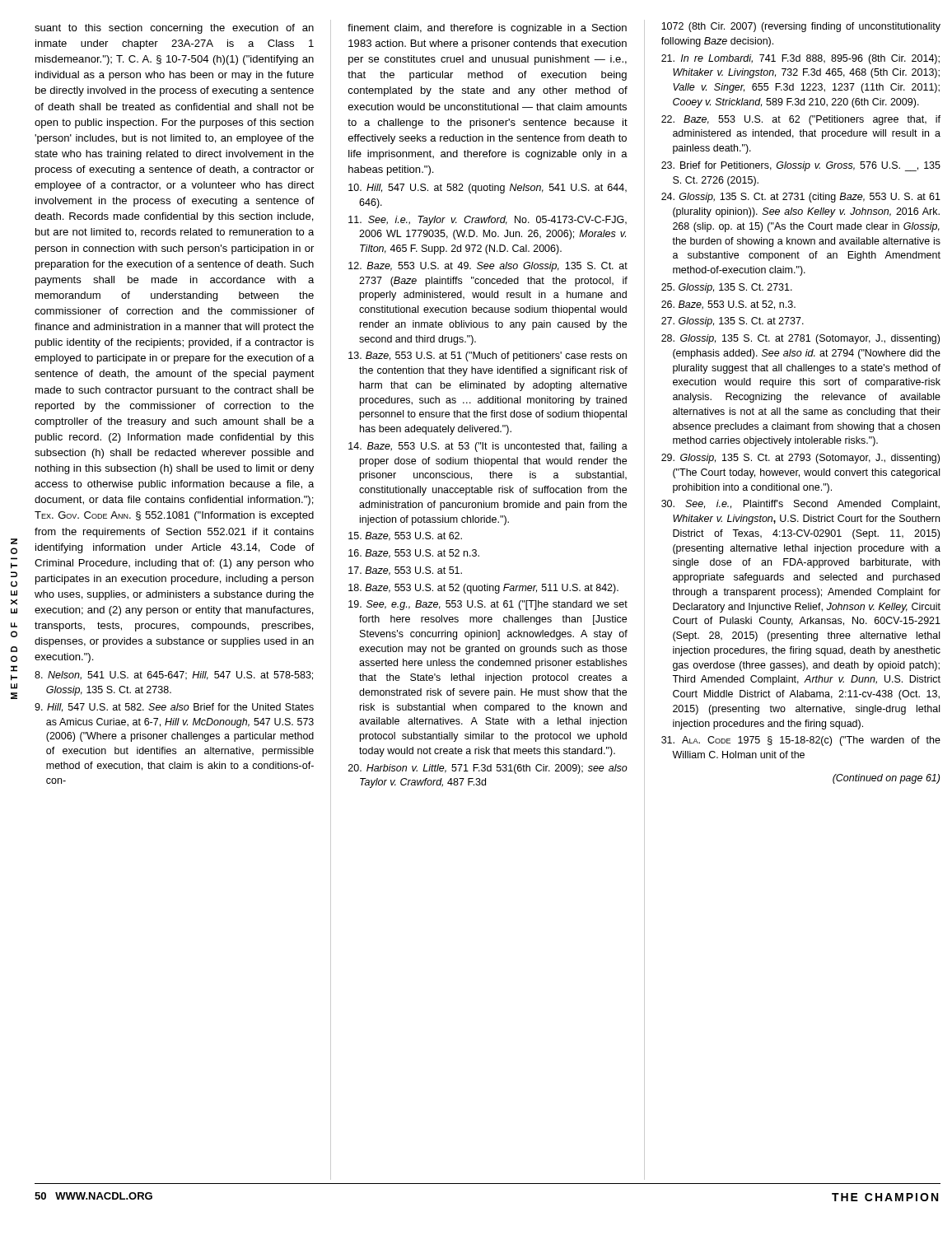Find the region starting "19. See, e.g., Baze, 553 U.S."

[488, 678]
